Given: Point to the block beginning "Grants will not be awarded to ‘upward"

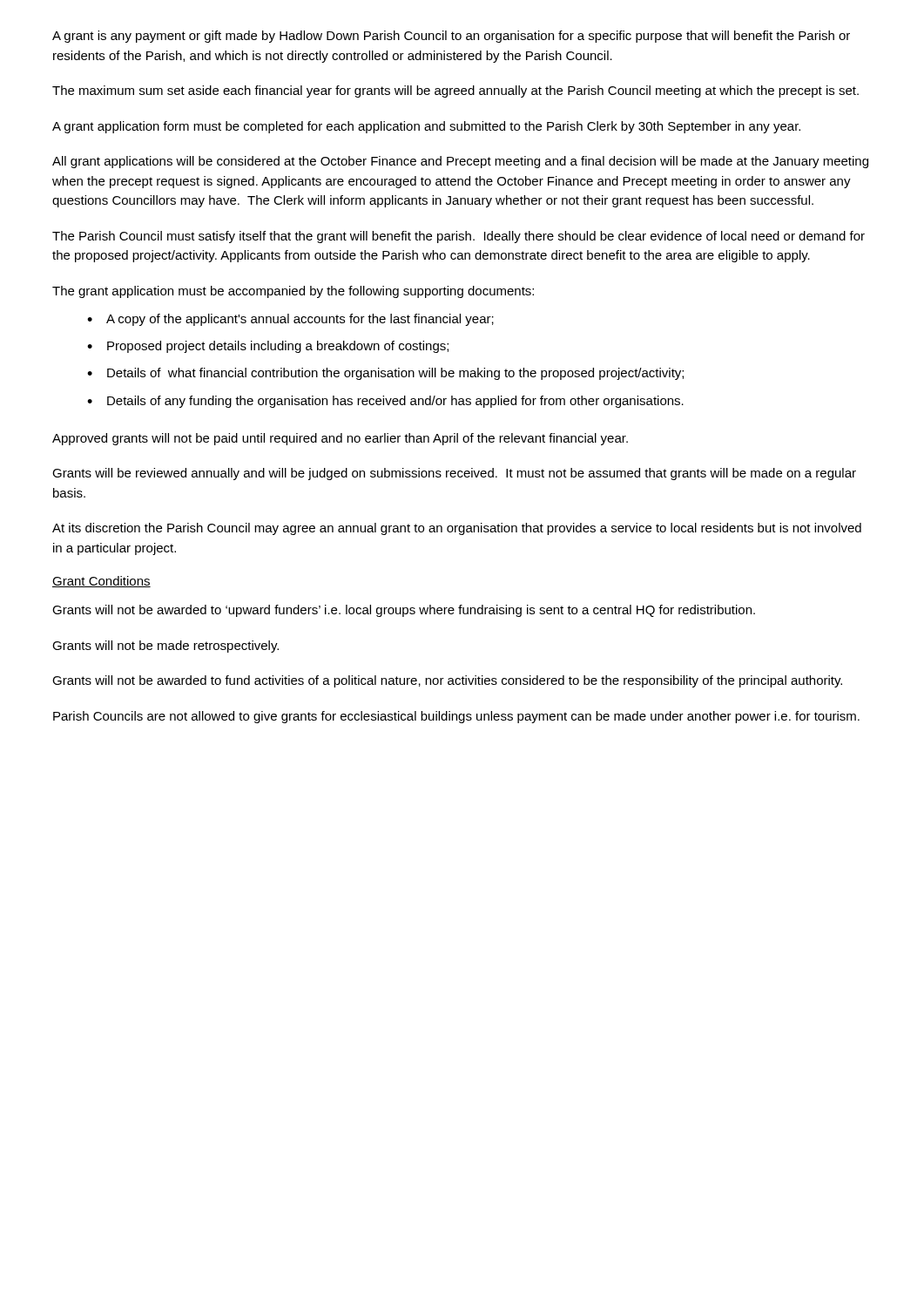Looking at the screenshot, I should 404,610.
